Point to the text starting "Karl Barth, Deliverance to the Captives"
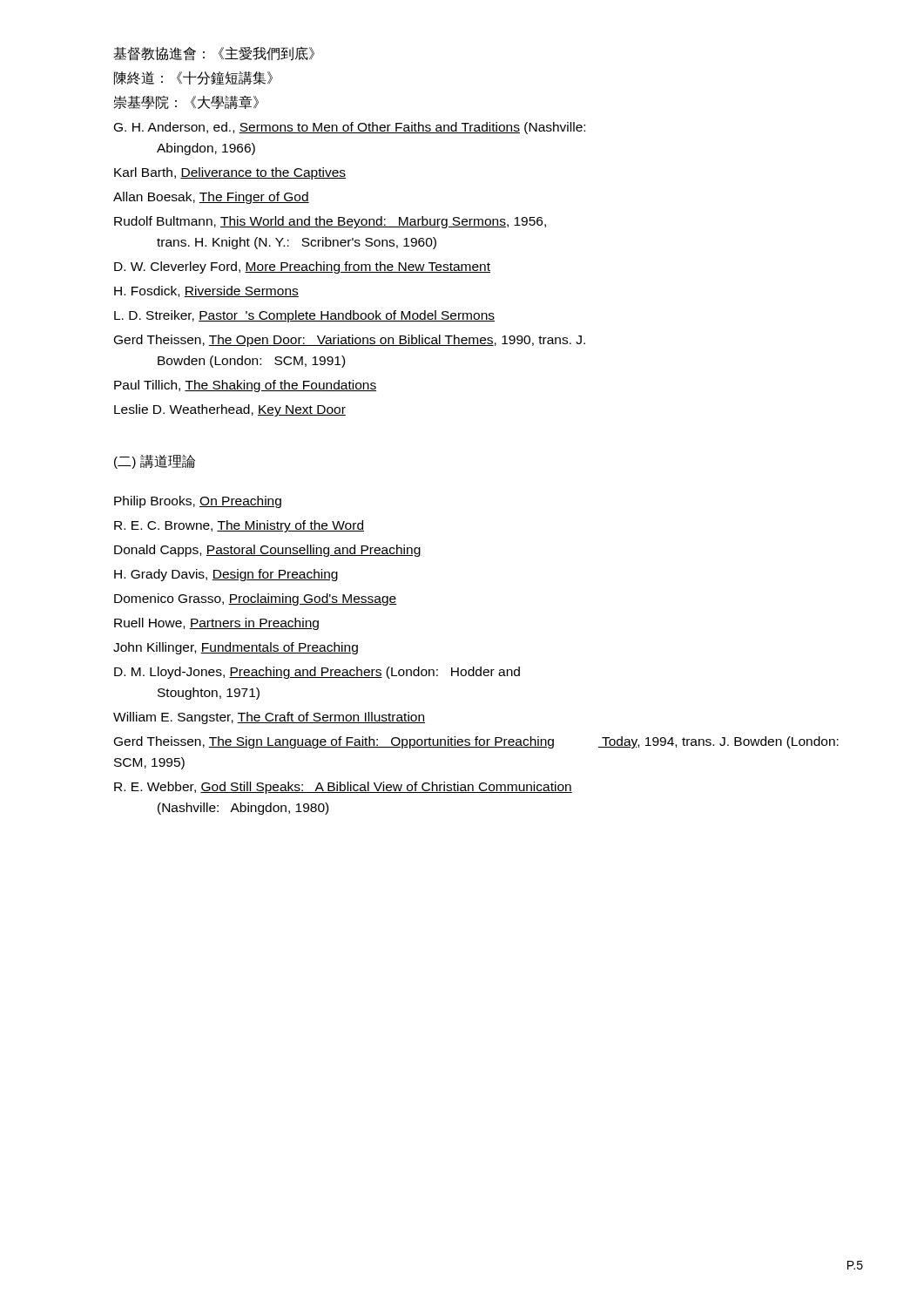 pyautogui.click(x=229, y=172)
